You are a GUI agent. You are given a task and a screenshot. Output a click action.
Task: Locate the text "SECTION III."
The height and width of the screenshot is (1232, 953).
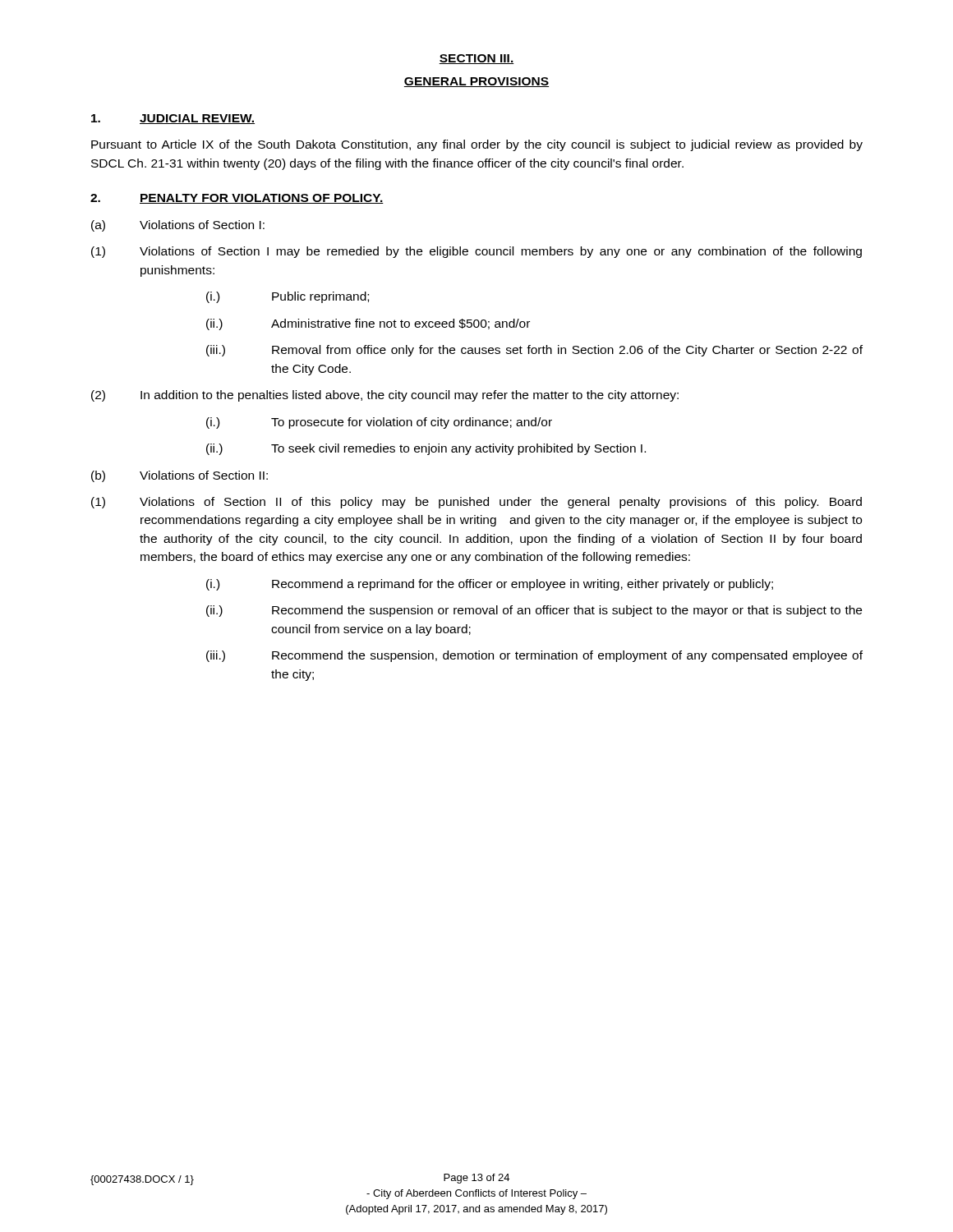476,58
